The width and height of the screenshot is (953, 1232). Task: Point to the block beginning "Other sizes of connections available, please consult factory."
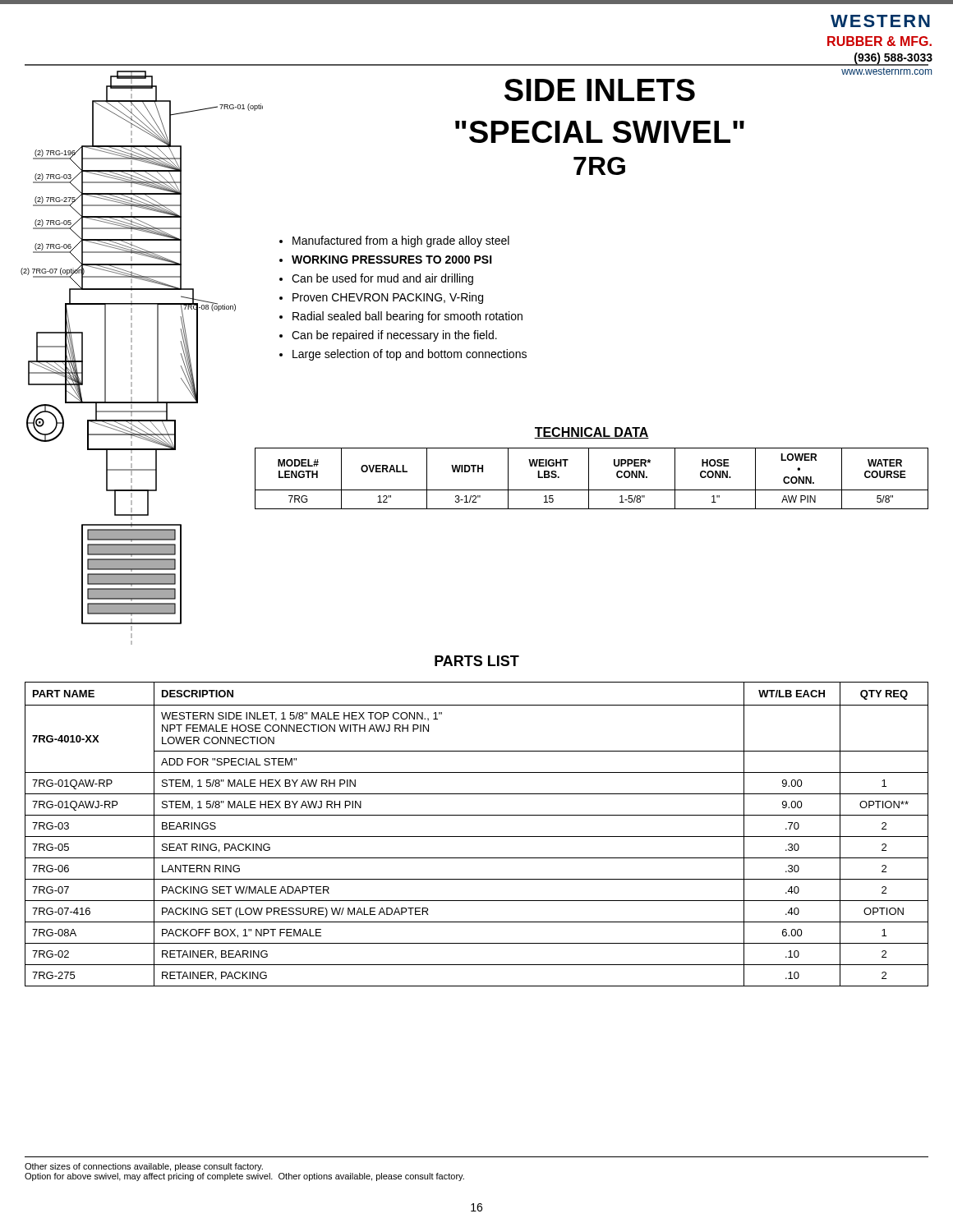tap(144, 1167)
